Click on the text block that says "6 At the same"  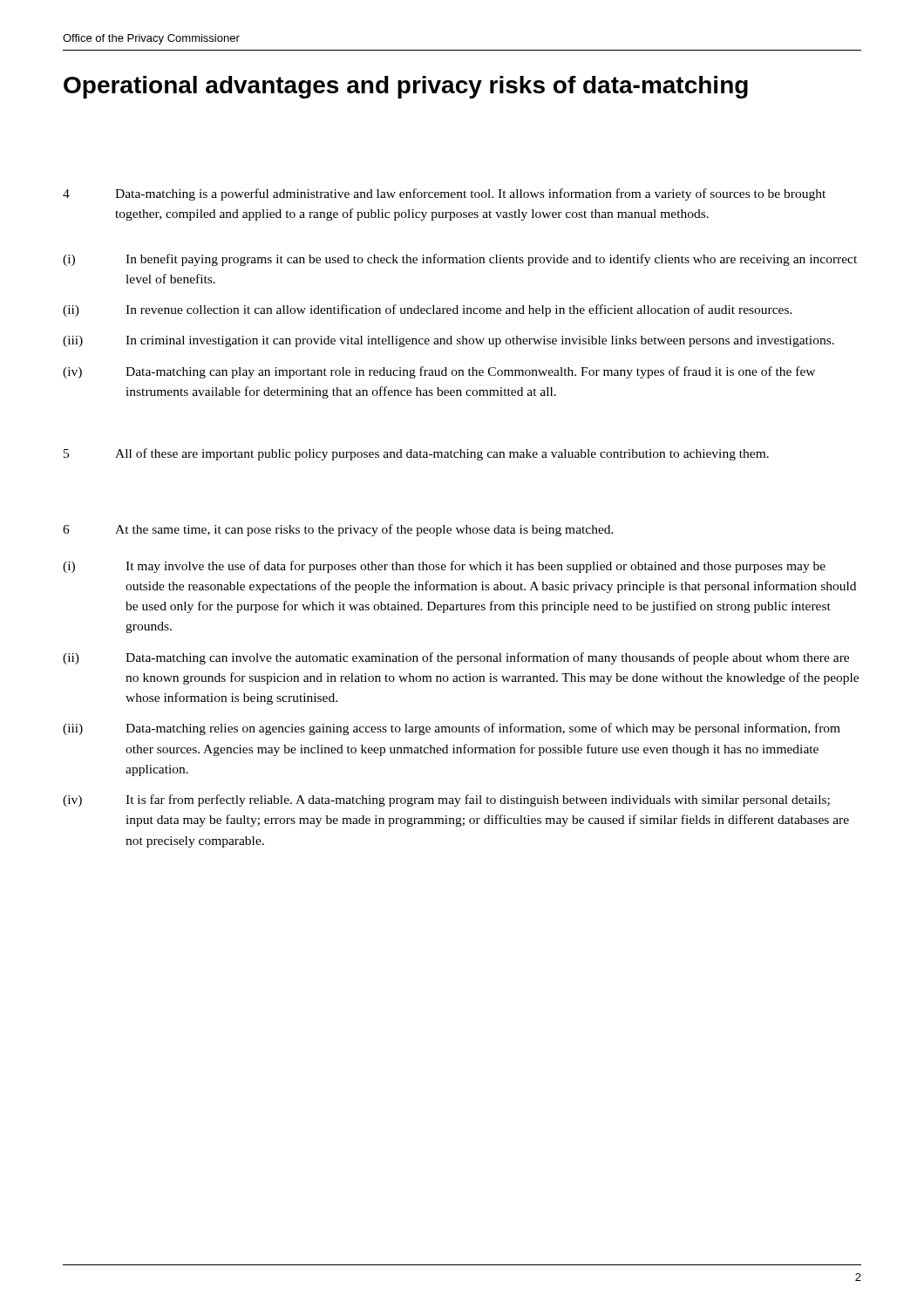(462, 529)
